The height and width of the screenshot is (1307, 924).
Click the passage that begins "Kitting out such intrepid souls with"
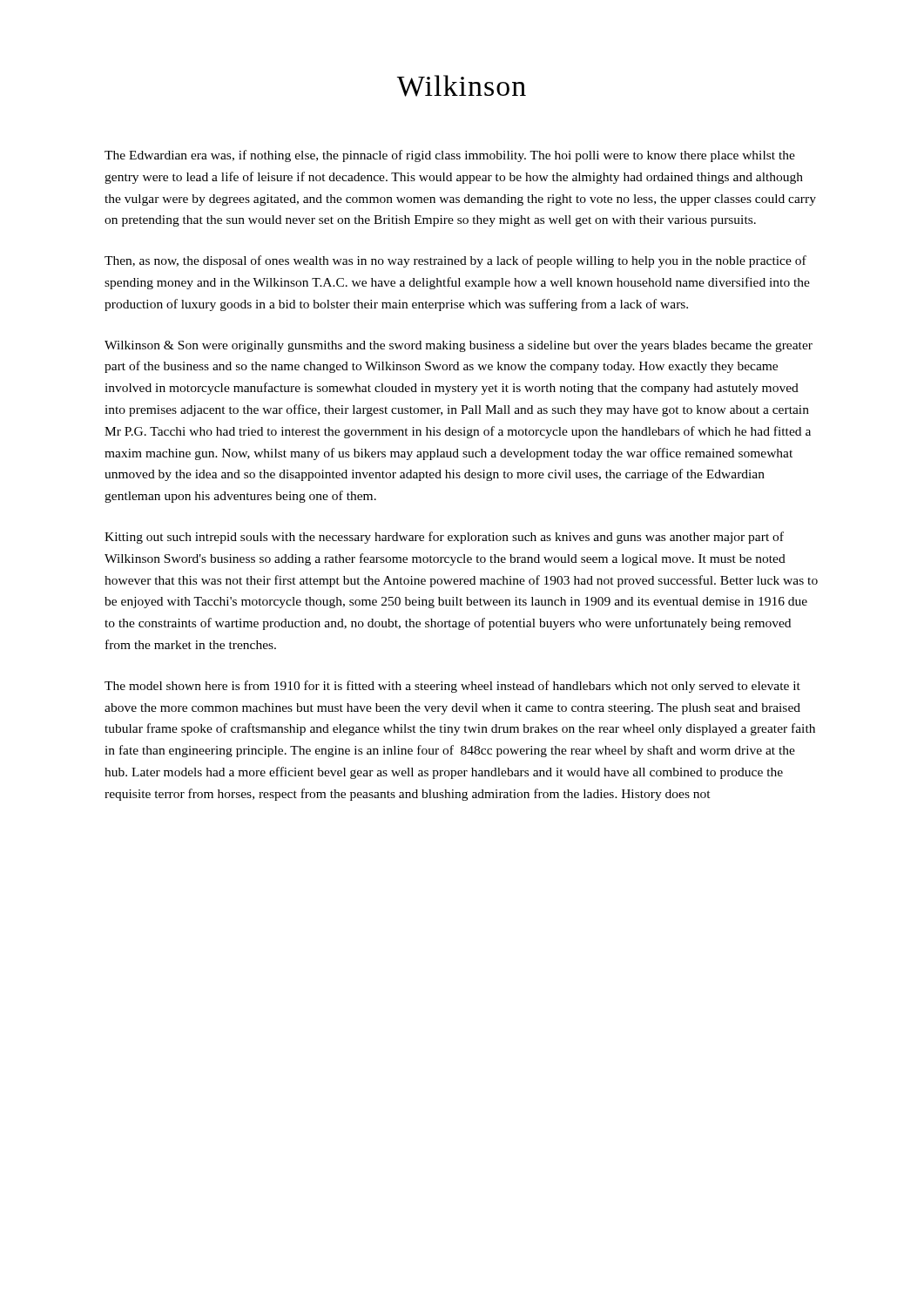[461, 590]
